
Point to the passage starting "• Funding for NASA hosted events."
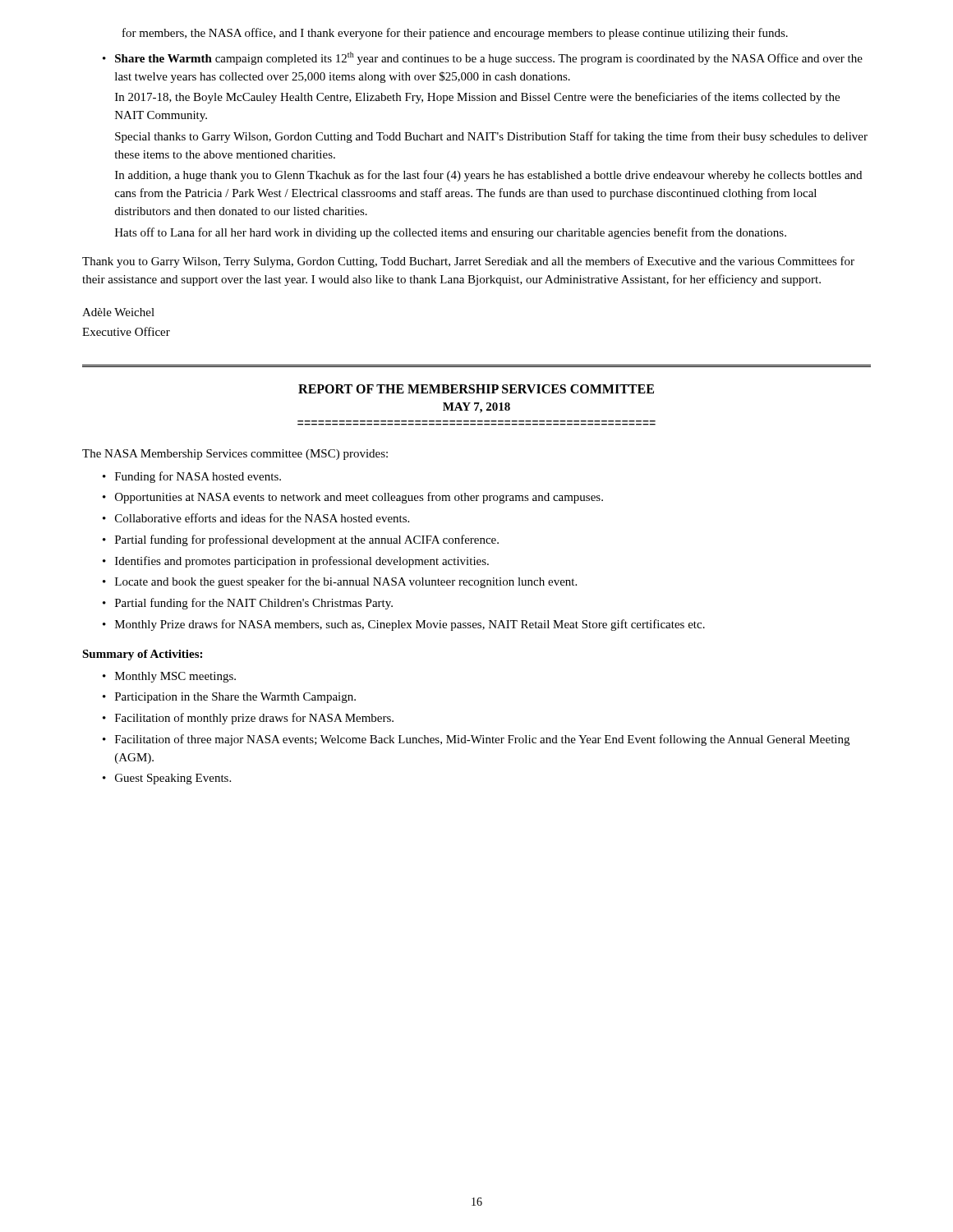(x=192, y=477)
